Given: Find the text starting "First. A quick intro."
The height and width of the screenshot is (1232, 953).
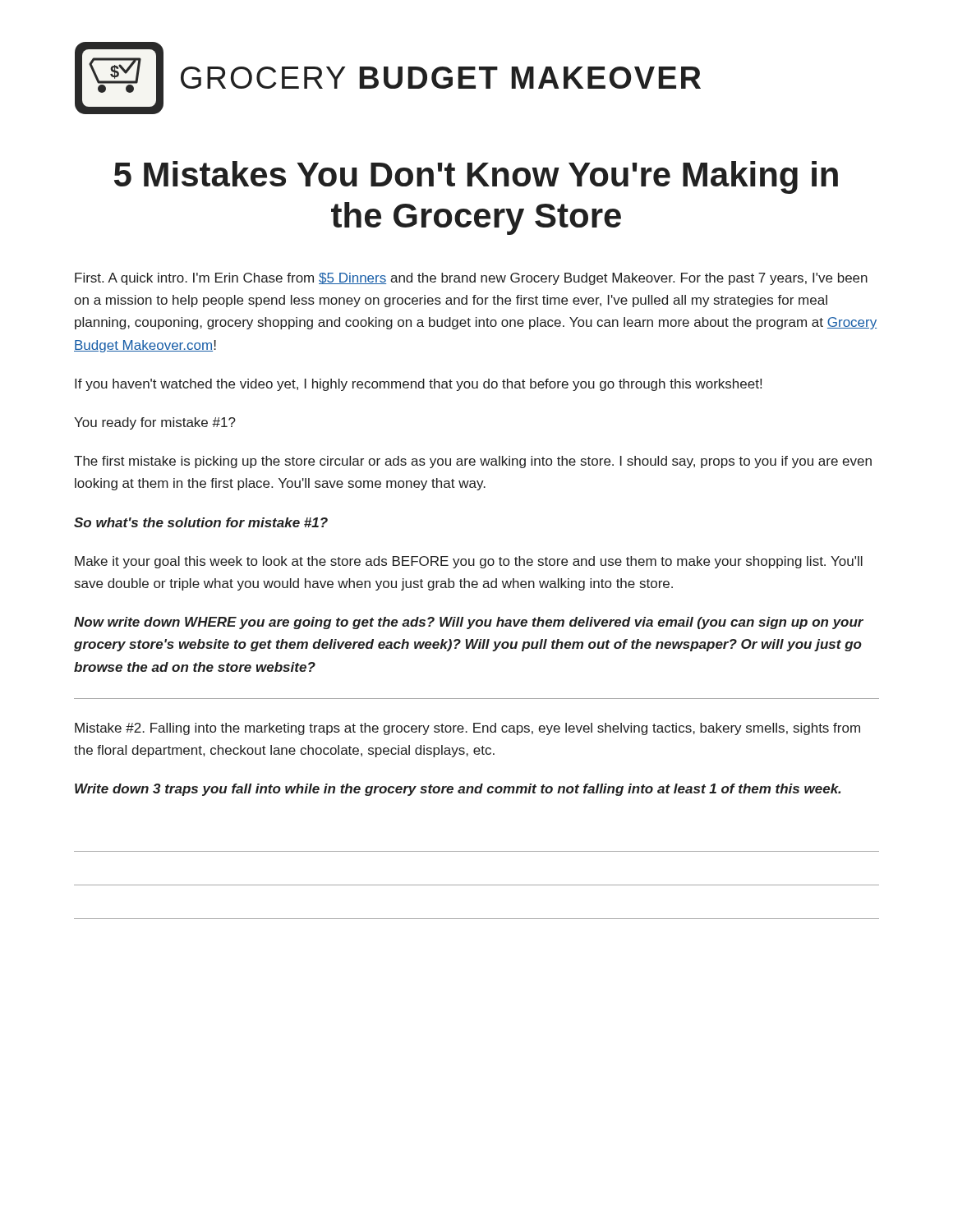Looking at the screenshot, I should click(x=475, y=312).
